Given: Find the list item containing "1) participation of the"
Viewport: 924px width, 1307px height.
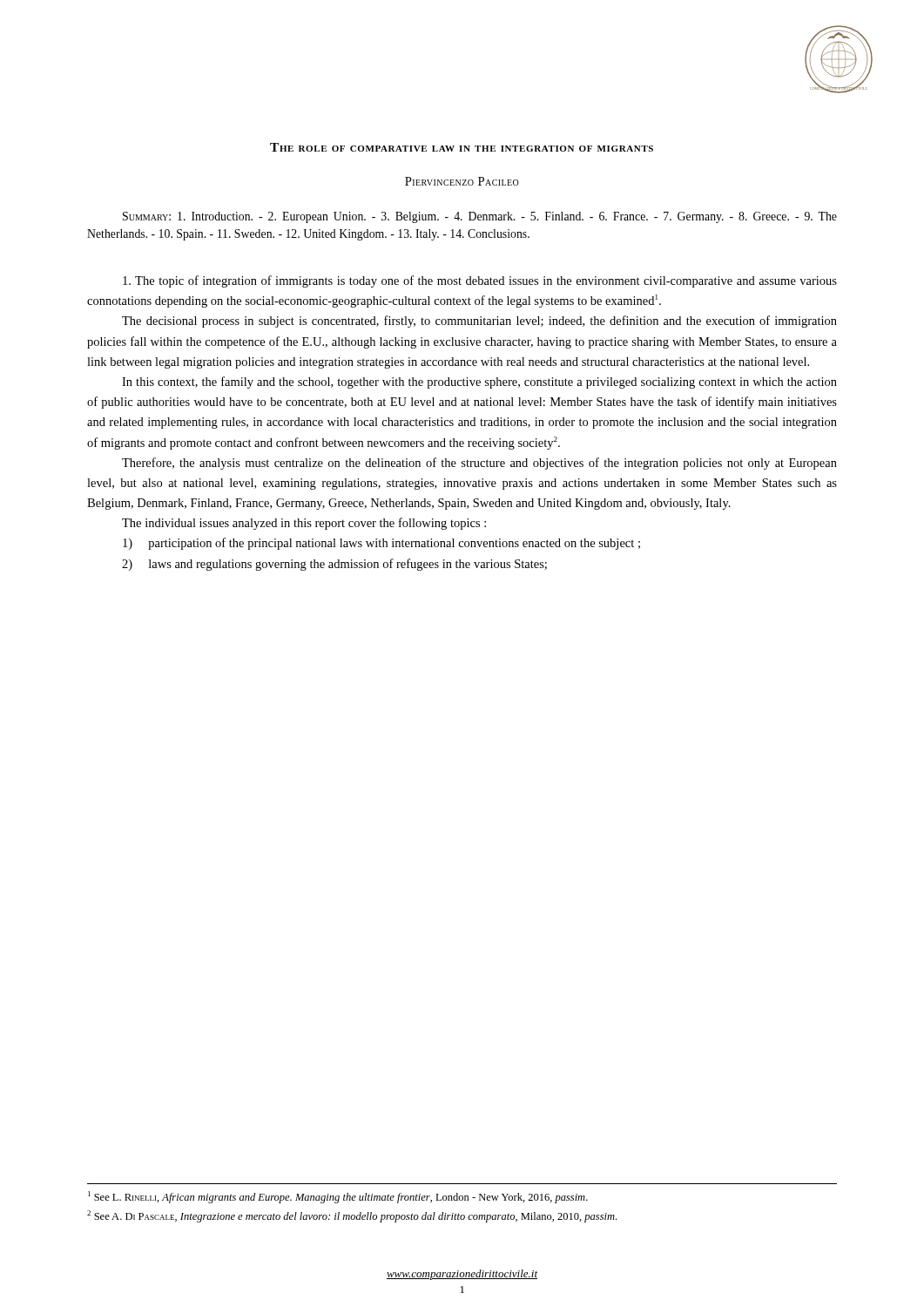Looking at the screenshot, I should (381, 543).
